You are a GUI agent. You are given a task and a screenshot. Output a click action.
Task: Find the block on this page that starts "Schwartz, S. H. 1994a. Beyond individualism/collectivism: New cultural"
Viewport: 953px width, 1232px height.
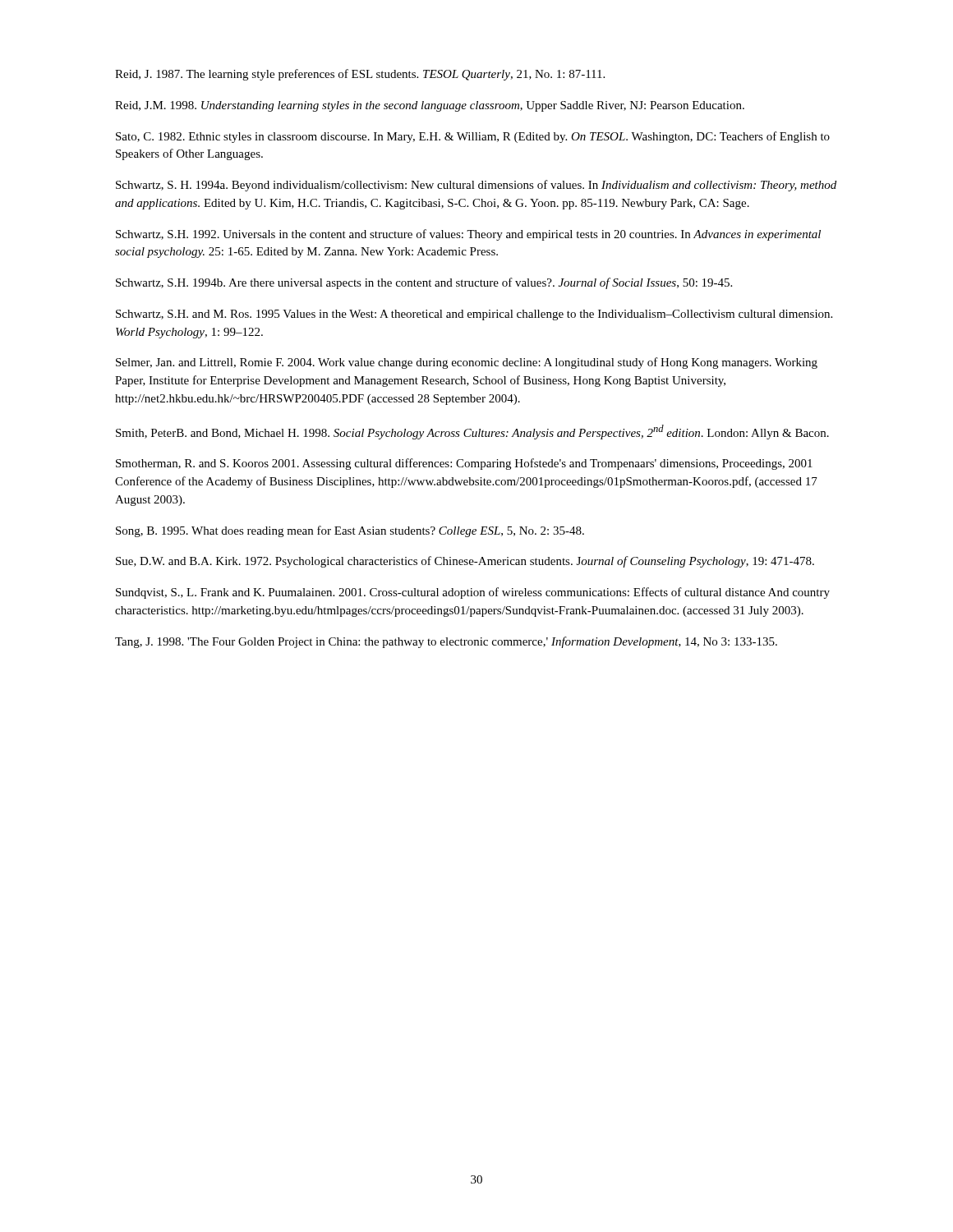(x=476, y=194)
